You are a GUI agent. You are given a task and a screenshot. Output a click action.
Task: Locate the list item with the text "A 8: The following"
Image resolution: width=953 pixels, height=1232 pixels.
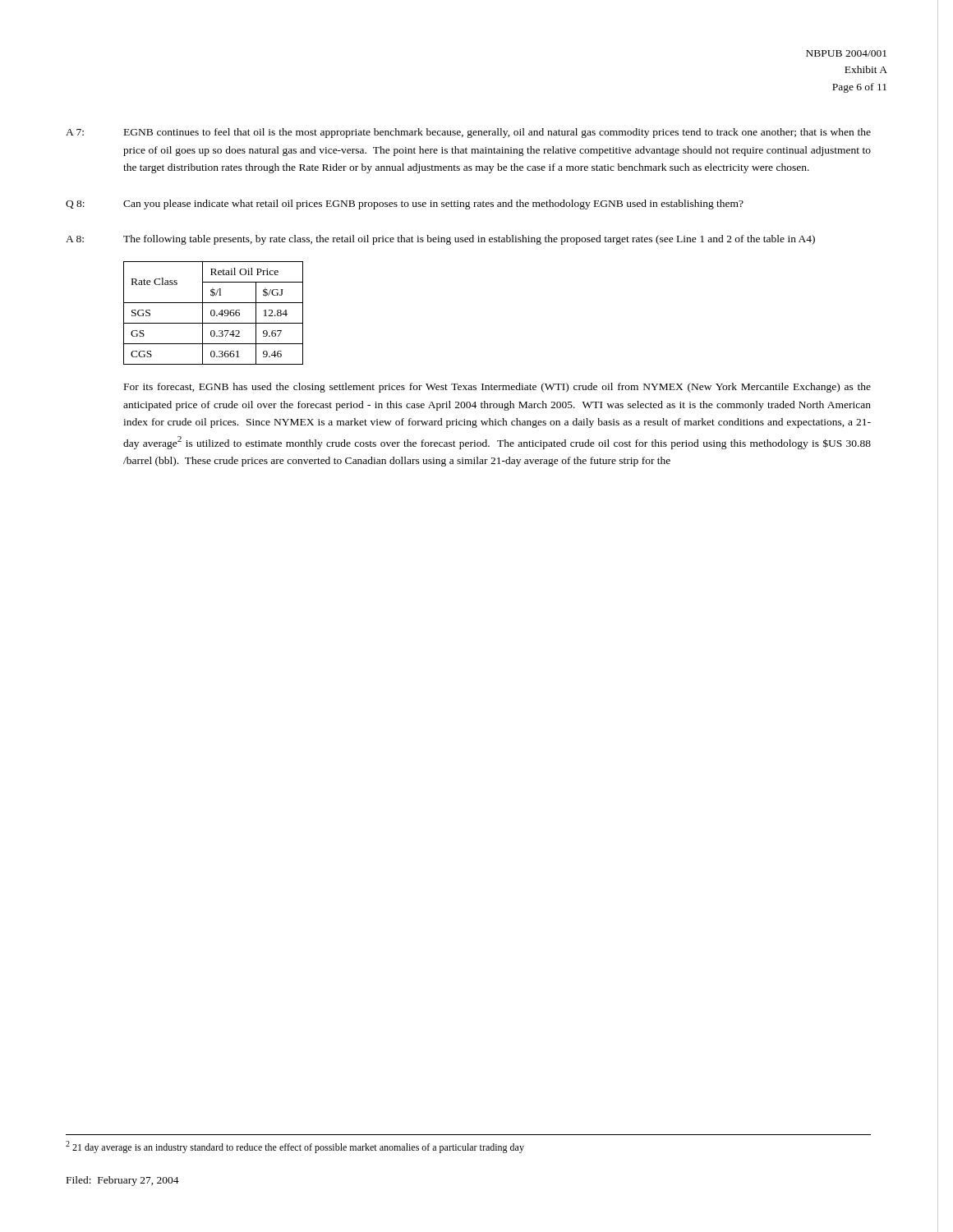click(468, 239)
